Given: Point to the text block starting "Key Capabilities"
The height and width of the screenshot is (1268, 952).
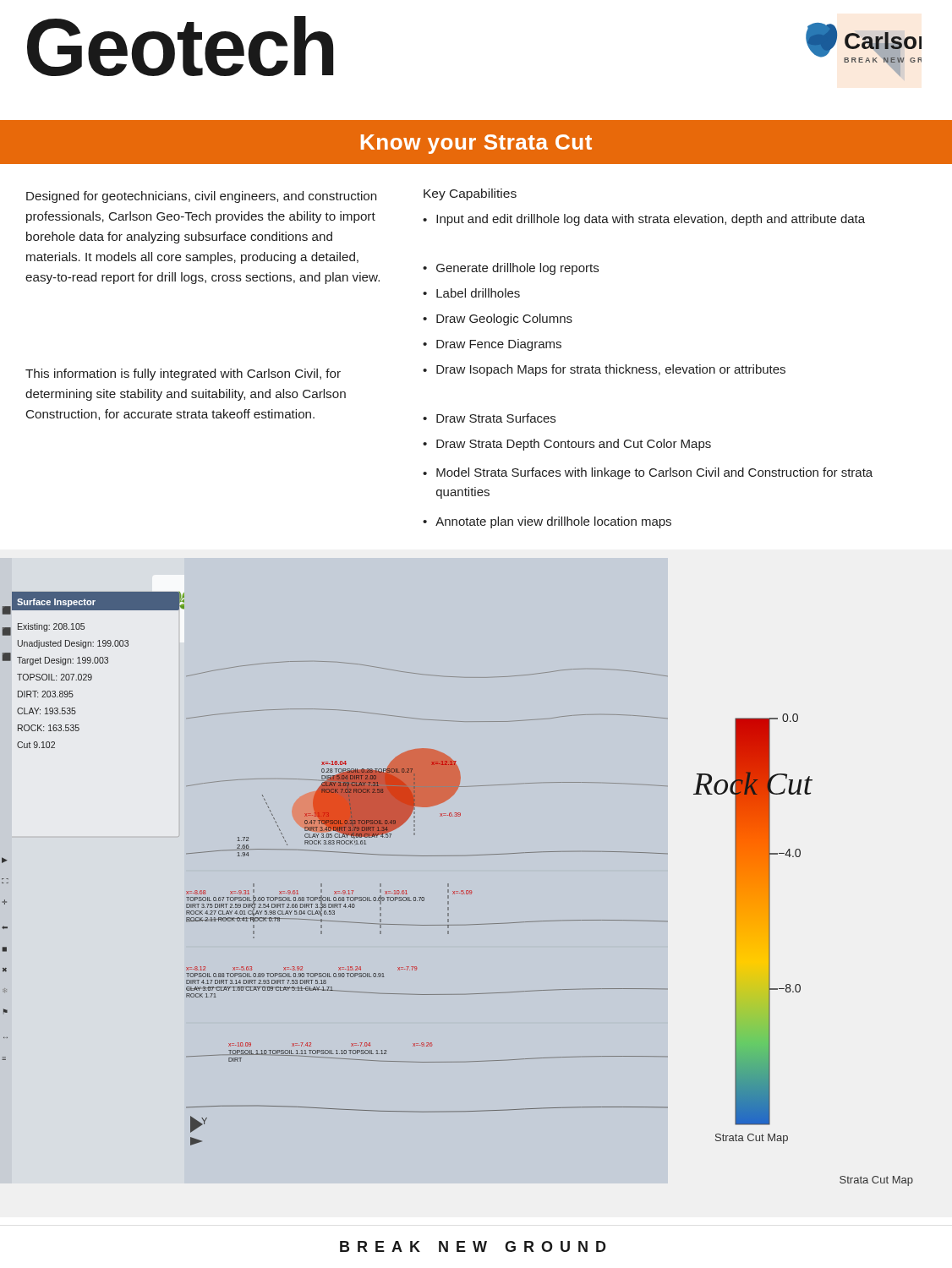Looking at the screenshot, I should point(470,193).
